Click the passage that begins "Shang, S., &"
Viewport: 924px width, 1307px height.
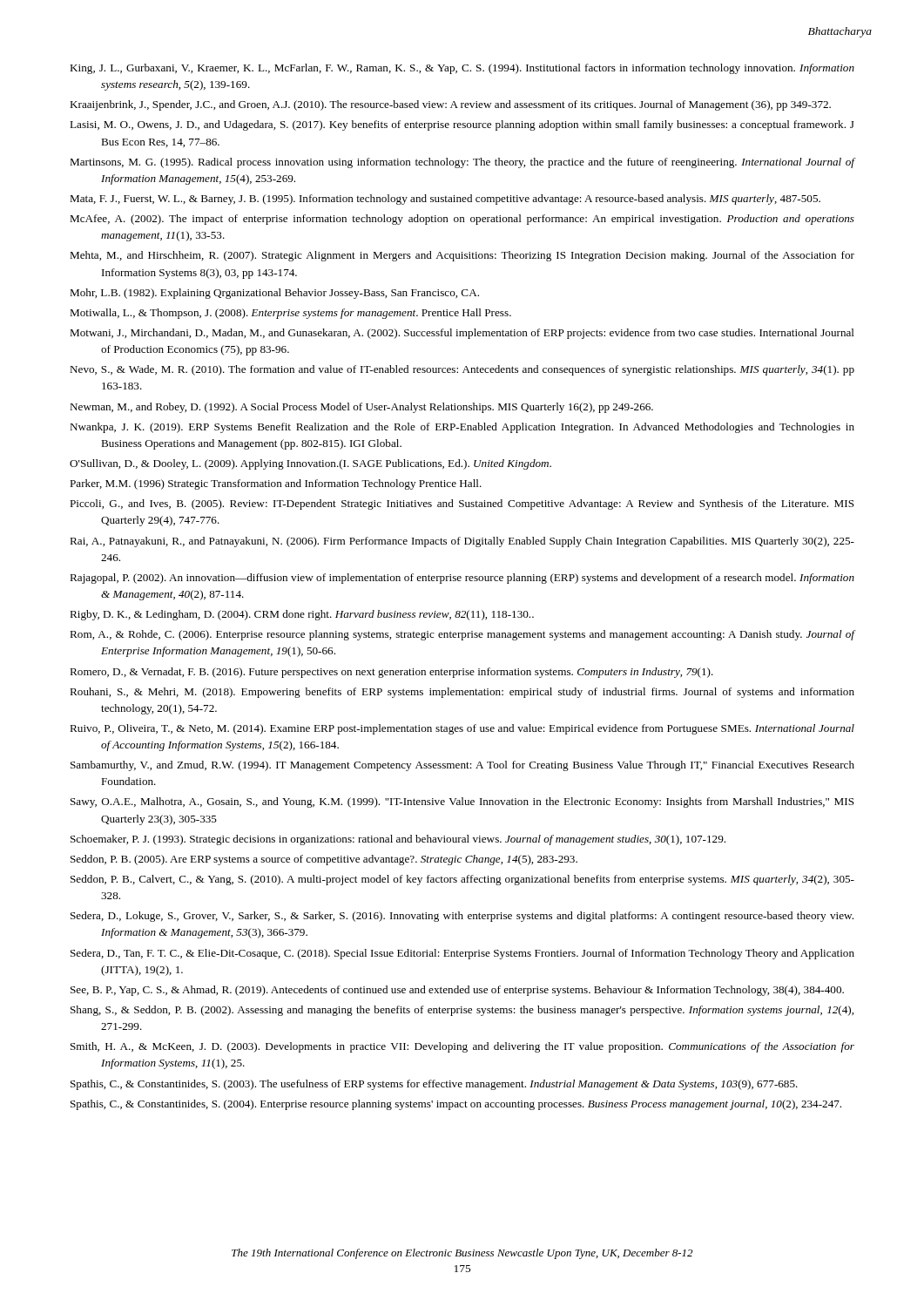[x=462, y=1018]
